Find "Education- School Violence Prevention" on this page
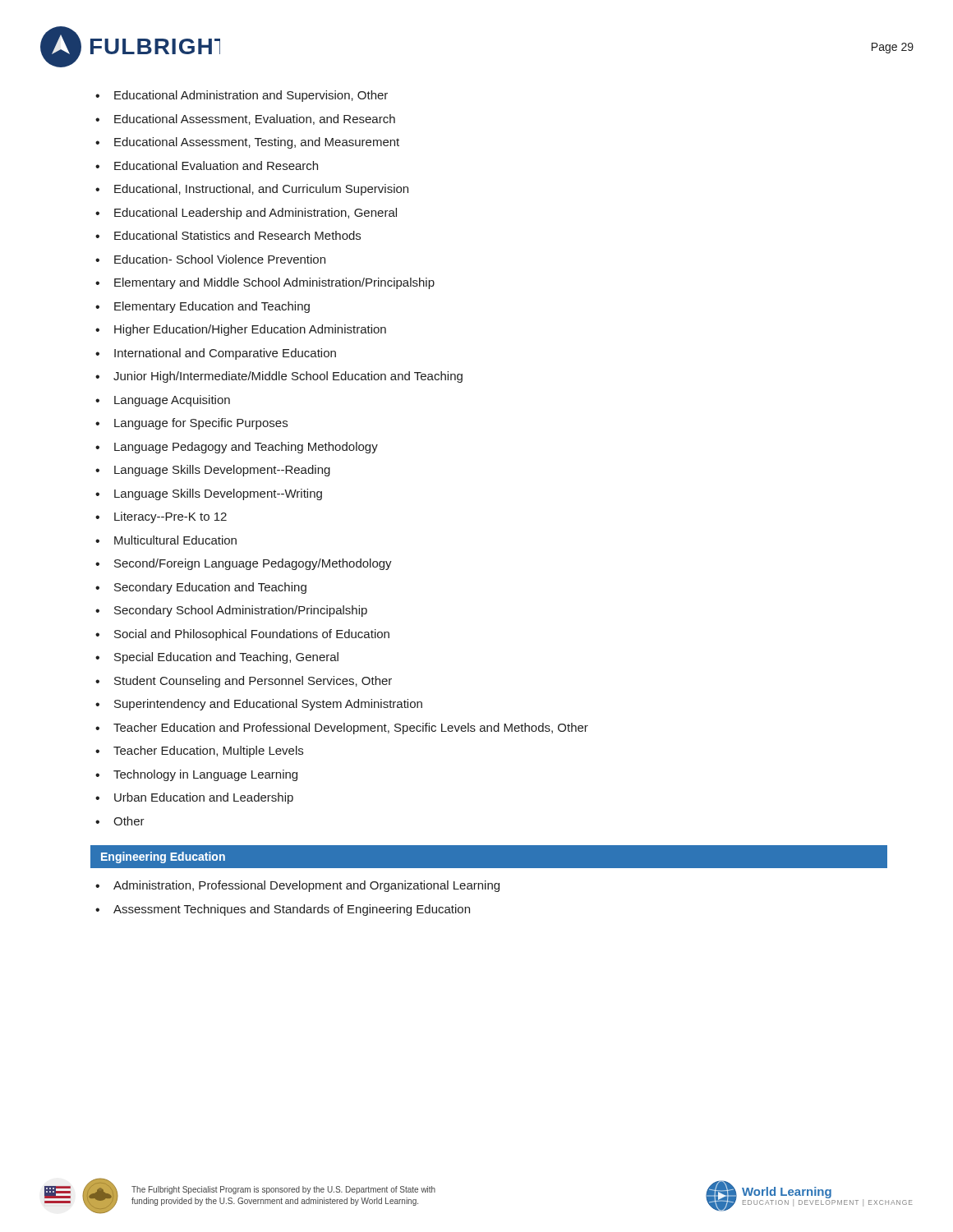The height and width of the screenshot is (1232, 953). pos(220,259)
